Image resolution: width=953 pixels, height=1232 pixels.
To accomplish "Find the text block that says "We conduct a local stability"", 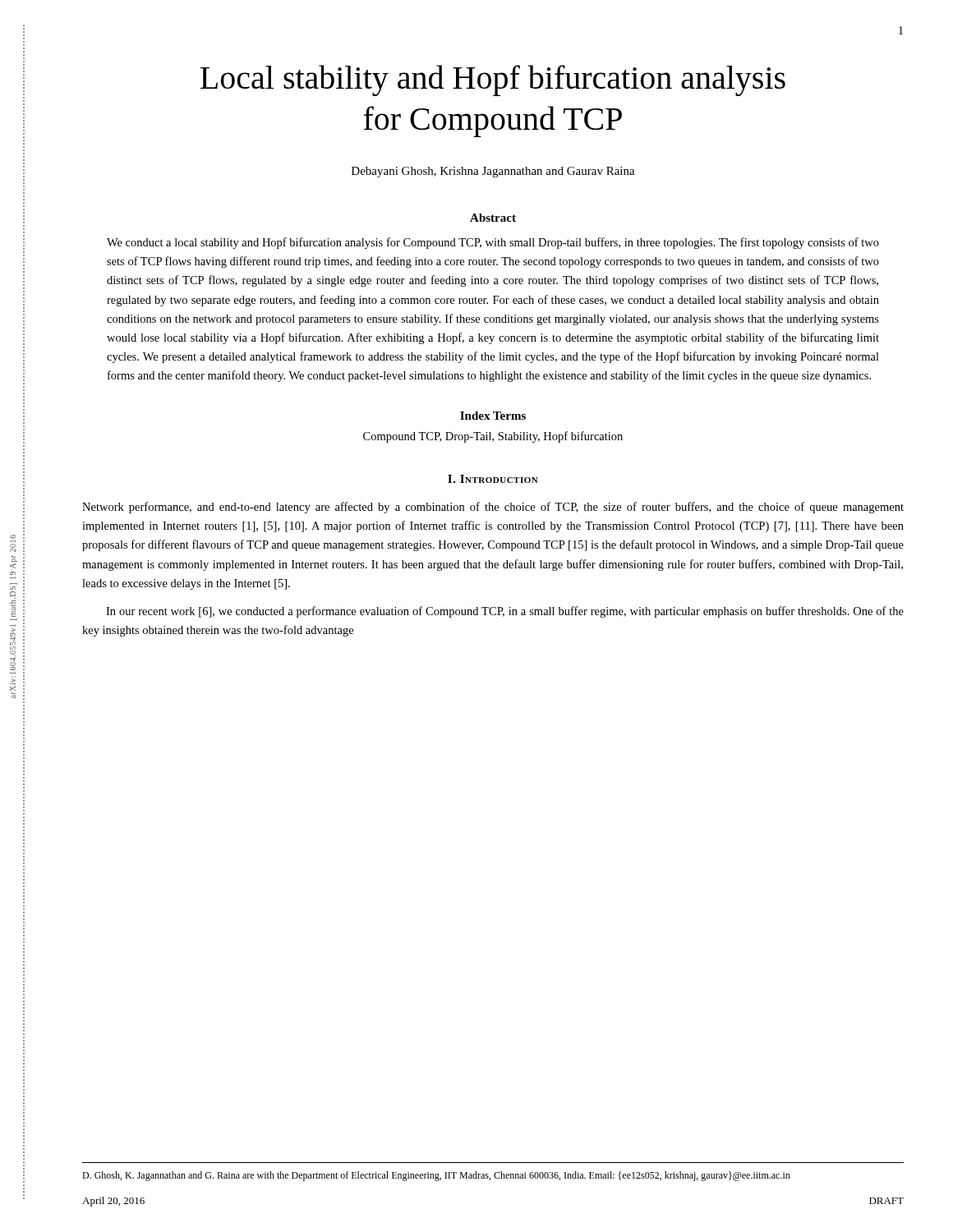I will tap(493, 309).
